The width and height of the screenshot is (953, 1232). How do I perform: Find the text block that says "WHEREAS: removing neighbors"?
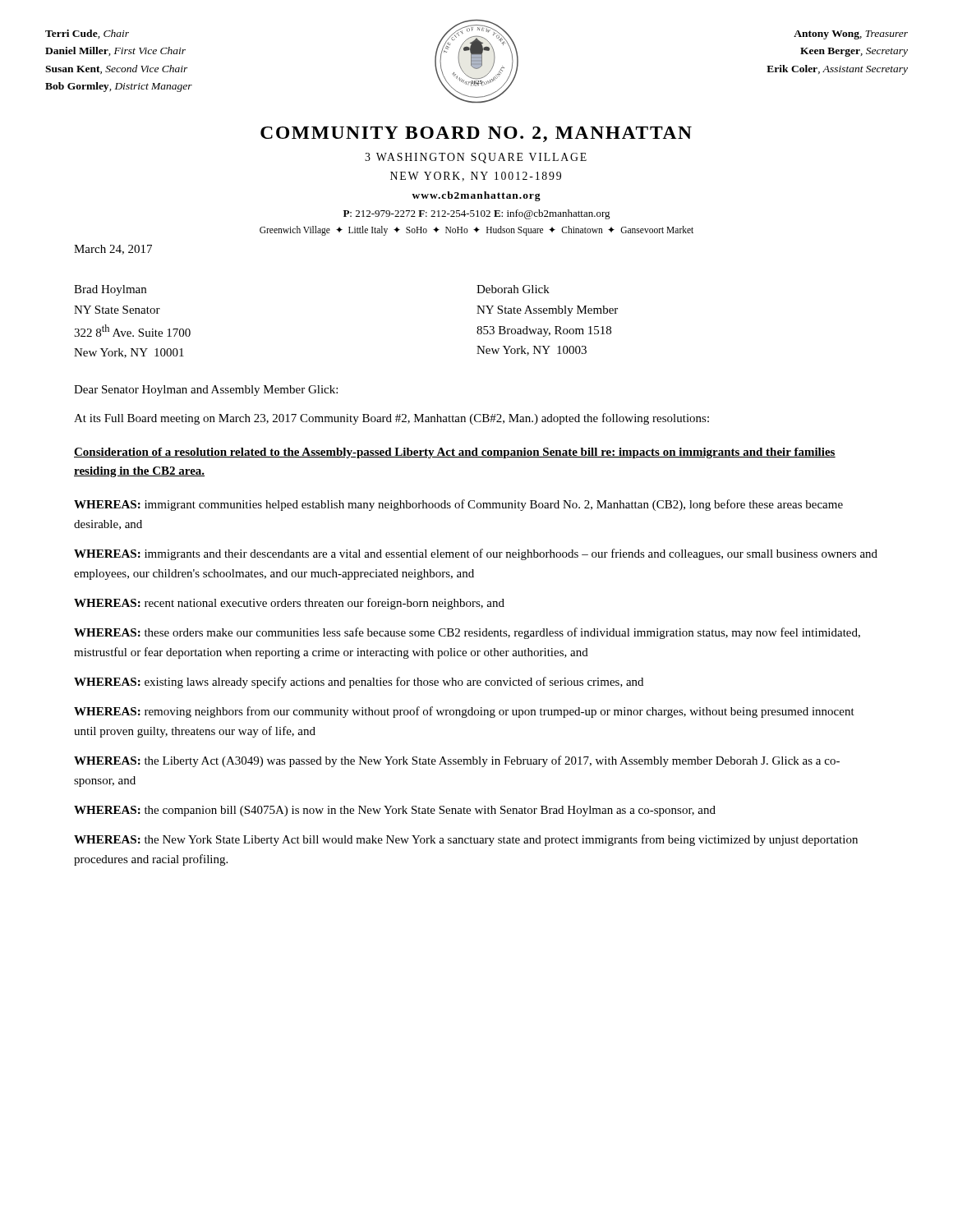tap(464, 721)
